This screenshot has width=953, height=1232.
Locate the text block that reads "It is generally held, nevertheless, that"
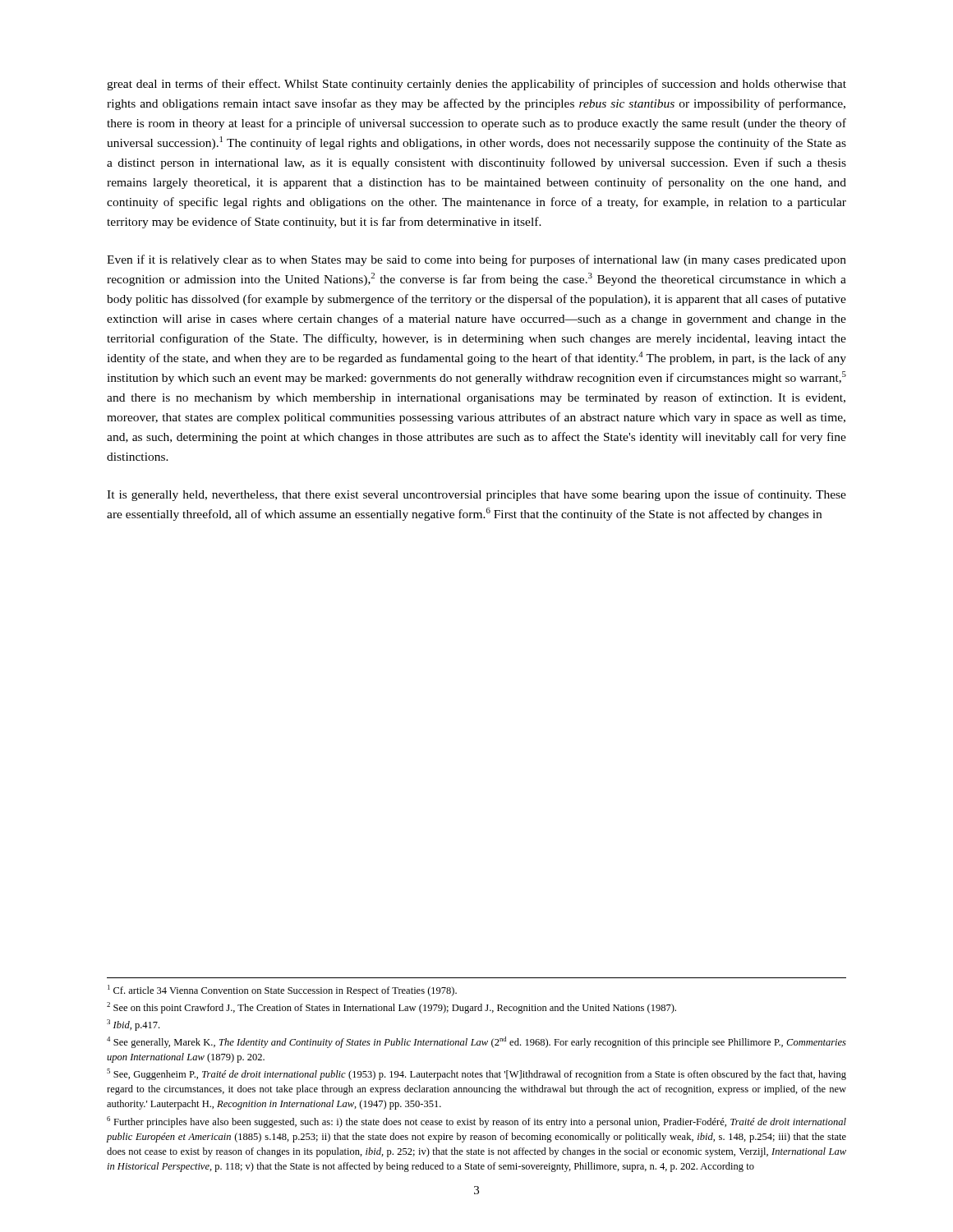476,504
